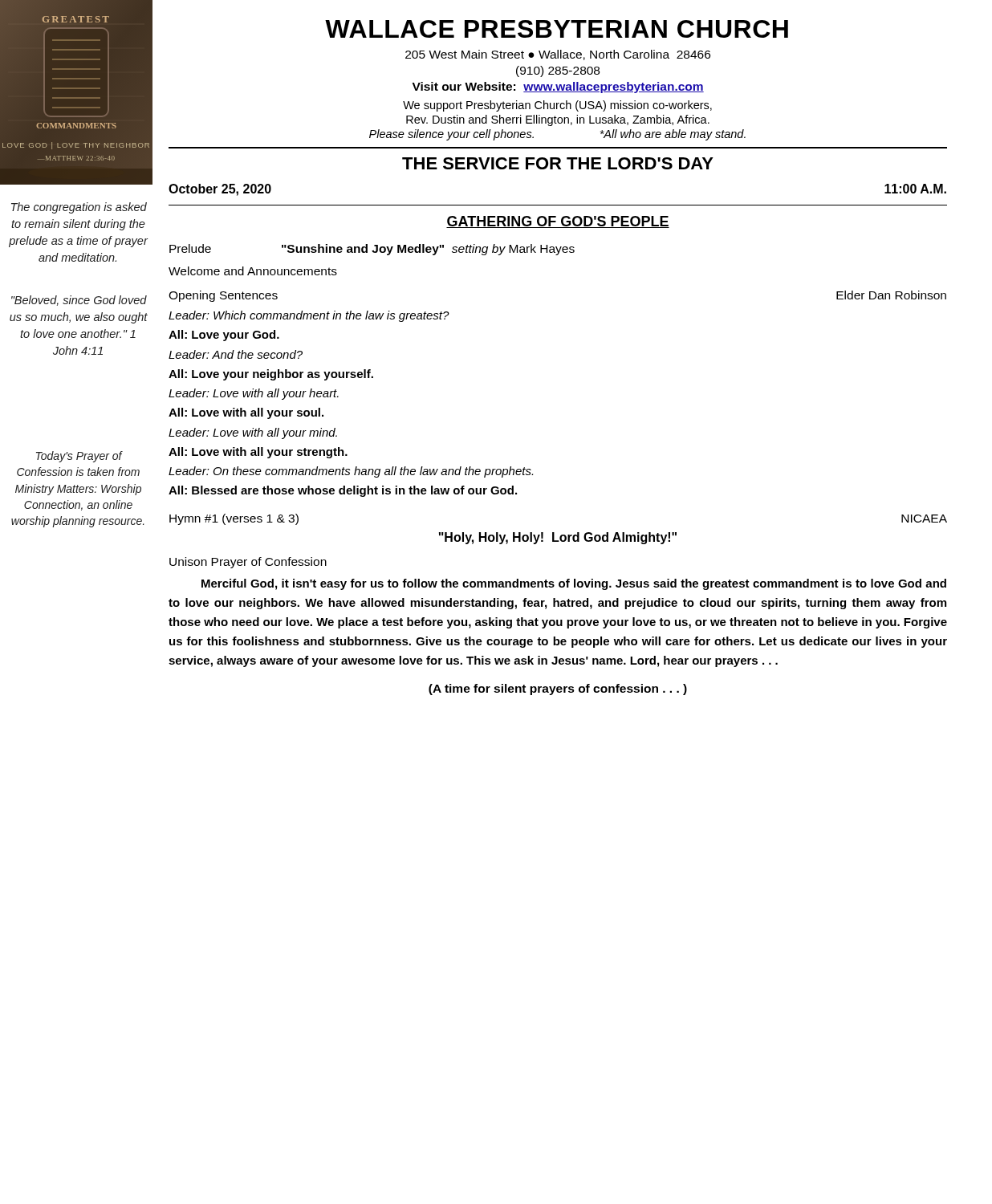This screenshot has width=992, height=1204.
Task: Find the block on this page that starts "Prelude "Sunshine and Joy Medley" setting"
Action: tap(558, 249)
